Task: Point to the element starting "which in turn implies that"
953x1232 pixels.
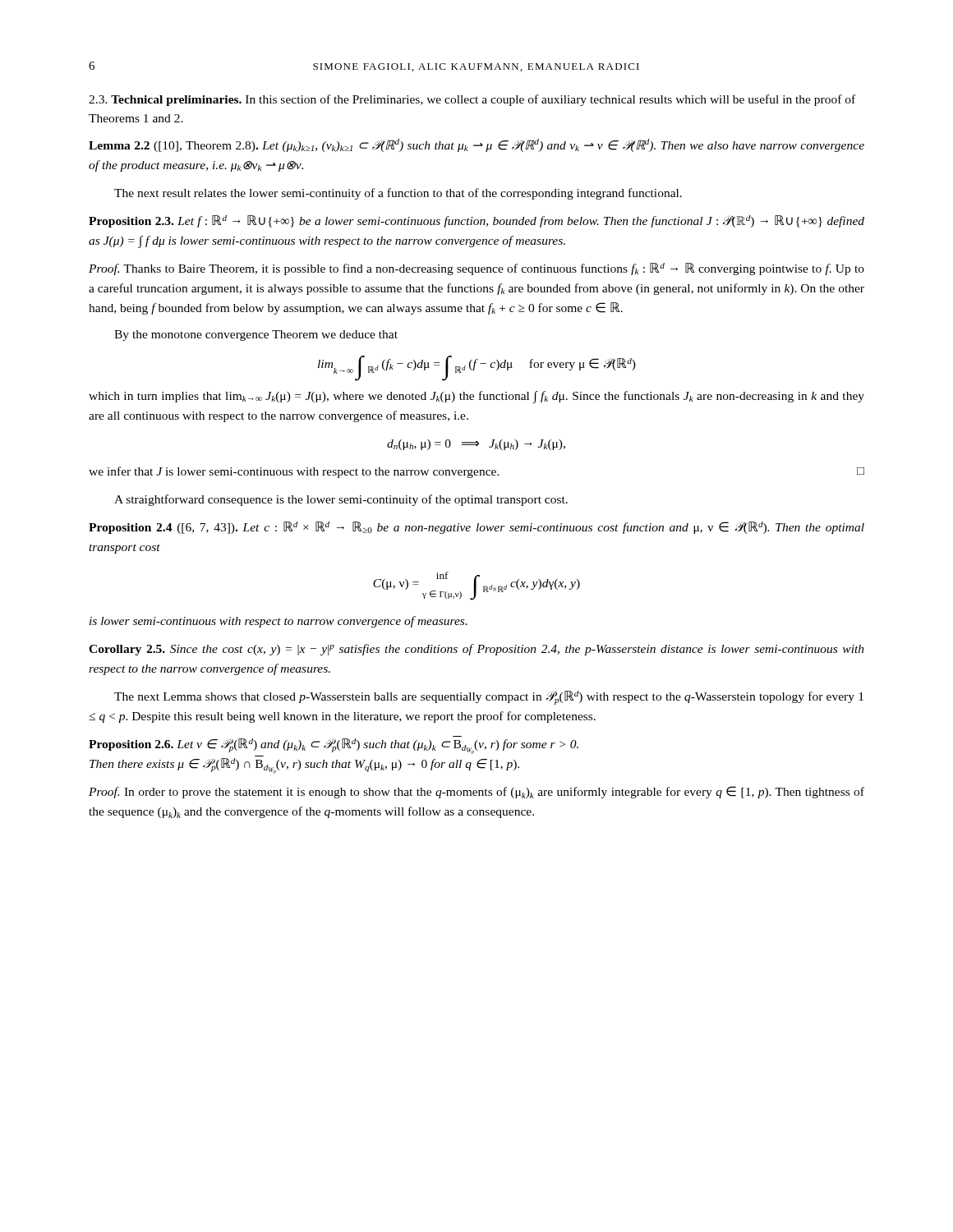Action: pyautogui.click(x=476, y=405)
